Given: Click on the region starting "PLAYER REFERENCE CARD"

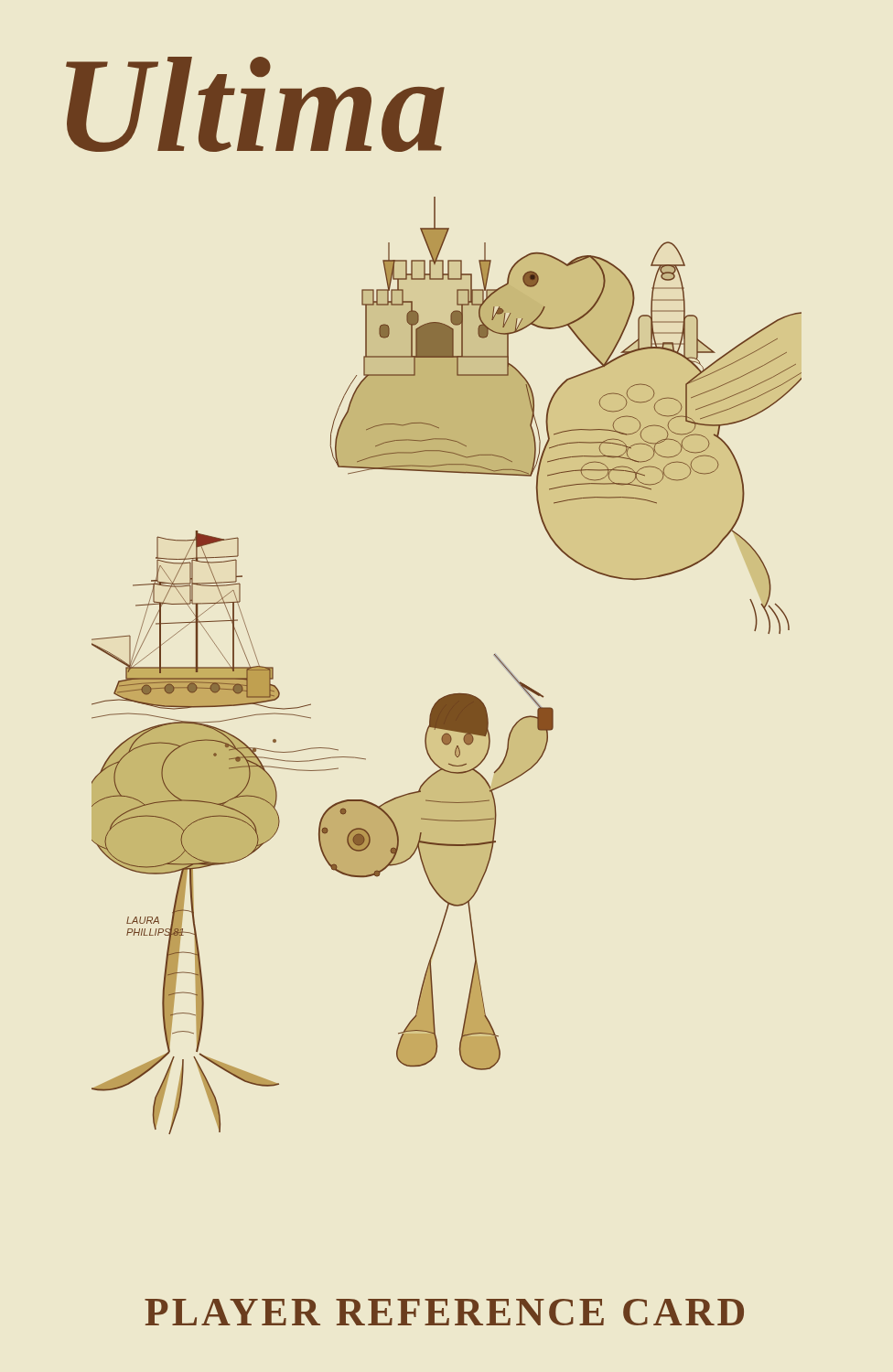Looking at the screenshot, I should [446, 1312].
